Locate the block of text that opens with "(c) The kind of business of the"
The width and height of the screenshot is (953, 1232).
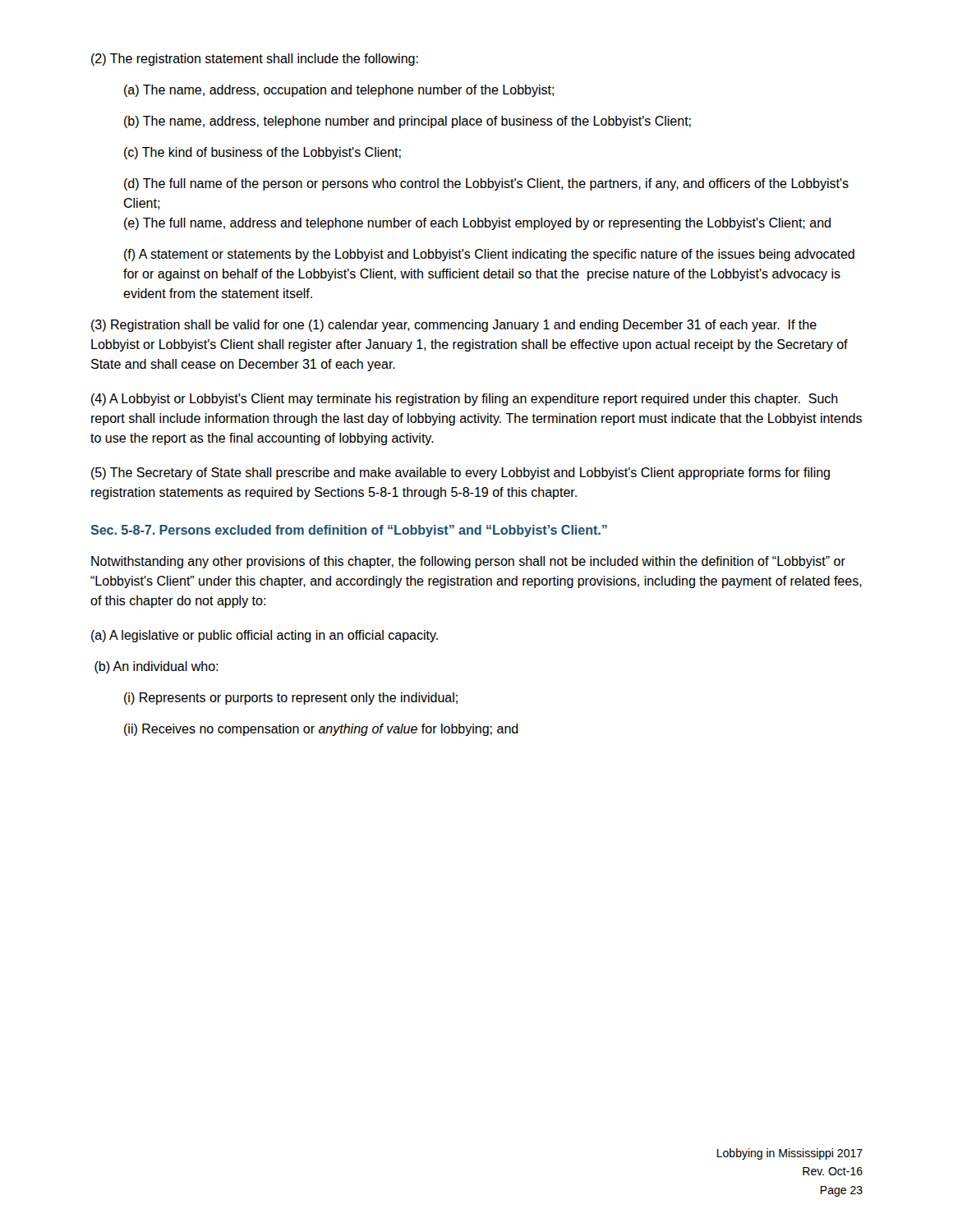tap(262, 152)
